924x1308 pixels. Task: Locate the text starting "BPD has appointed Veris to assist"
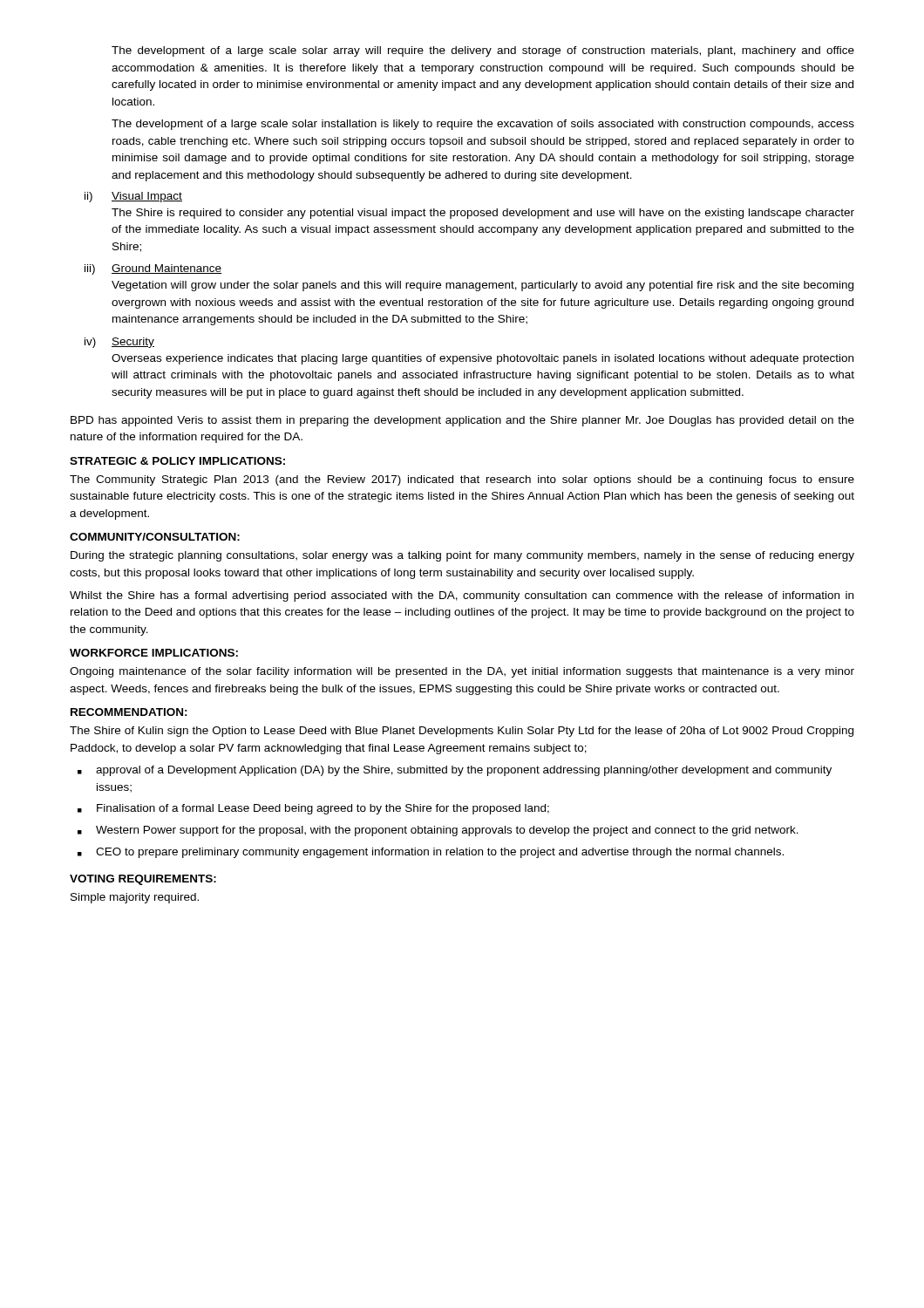click(462, 428)
